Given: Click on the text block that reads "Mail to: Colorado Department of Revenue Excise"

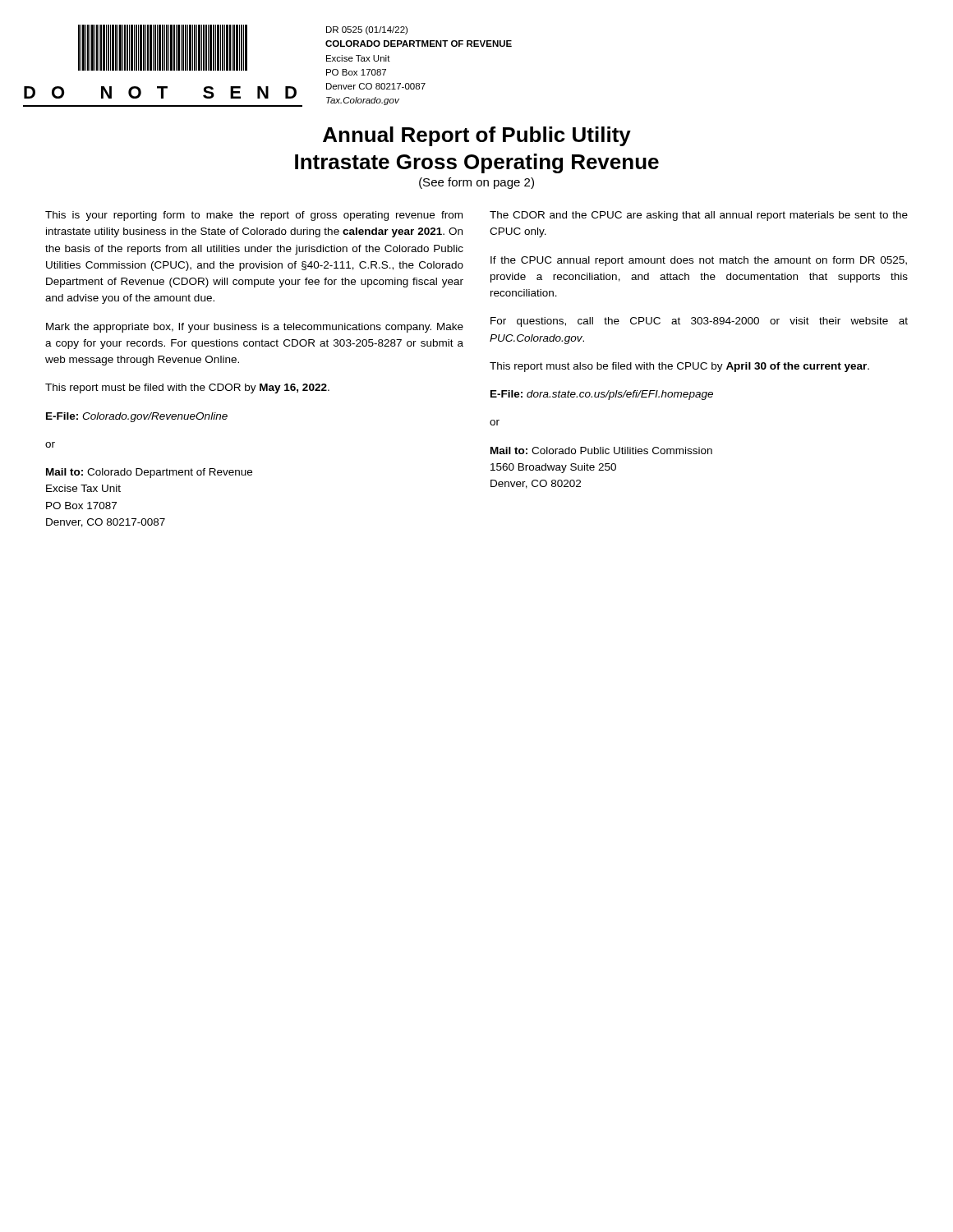Looking at the screenshot, I should pyautogui.click(x=149, y=473).
